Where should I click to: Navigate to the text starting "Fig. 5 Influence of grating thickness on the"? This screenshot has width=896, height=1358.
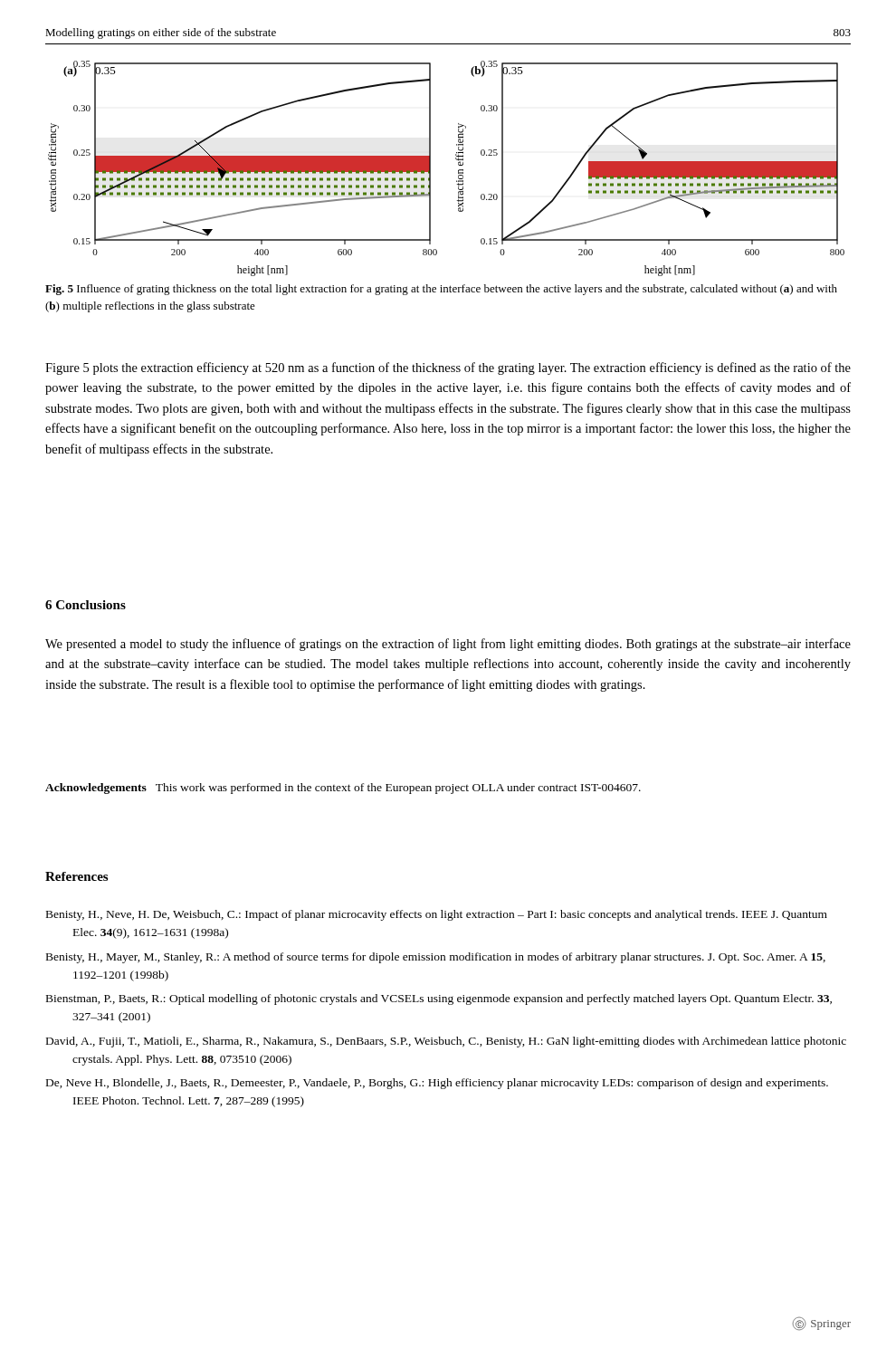tap(441, 297)
